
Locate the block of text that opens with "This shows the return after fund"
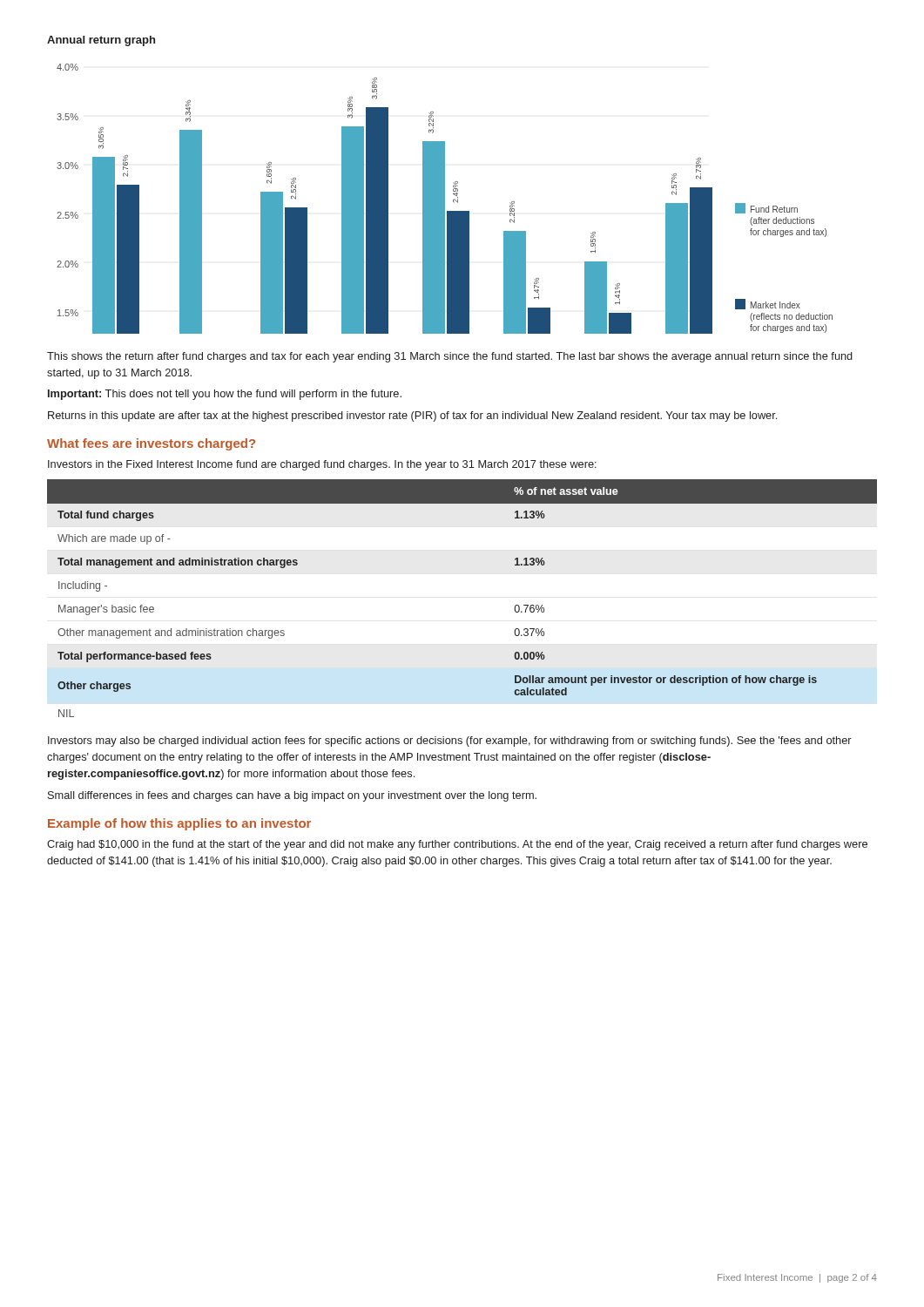tap(450, 364)
